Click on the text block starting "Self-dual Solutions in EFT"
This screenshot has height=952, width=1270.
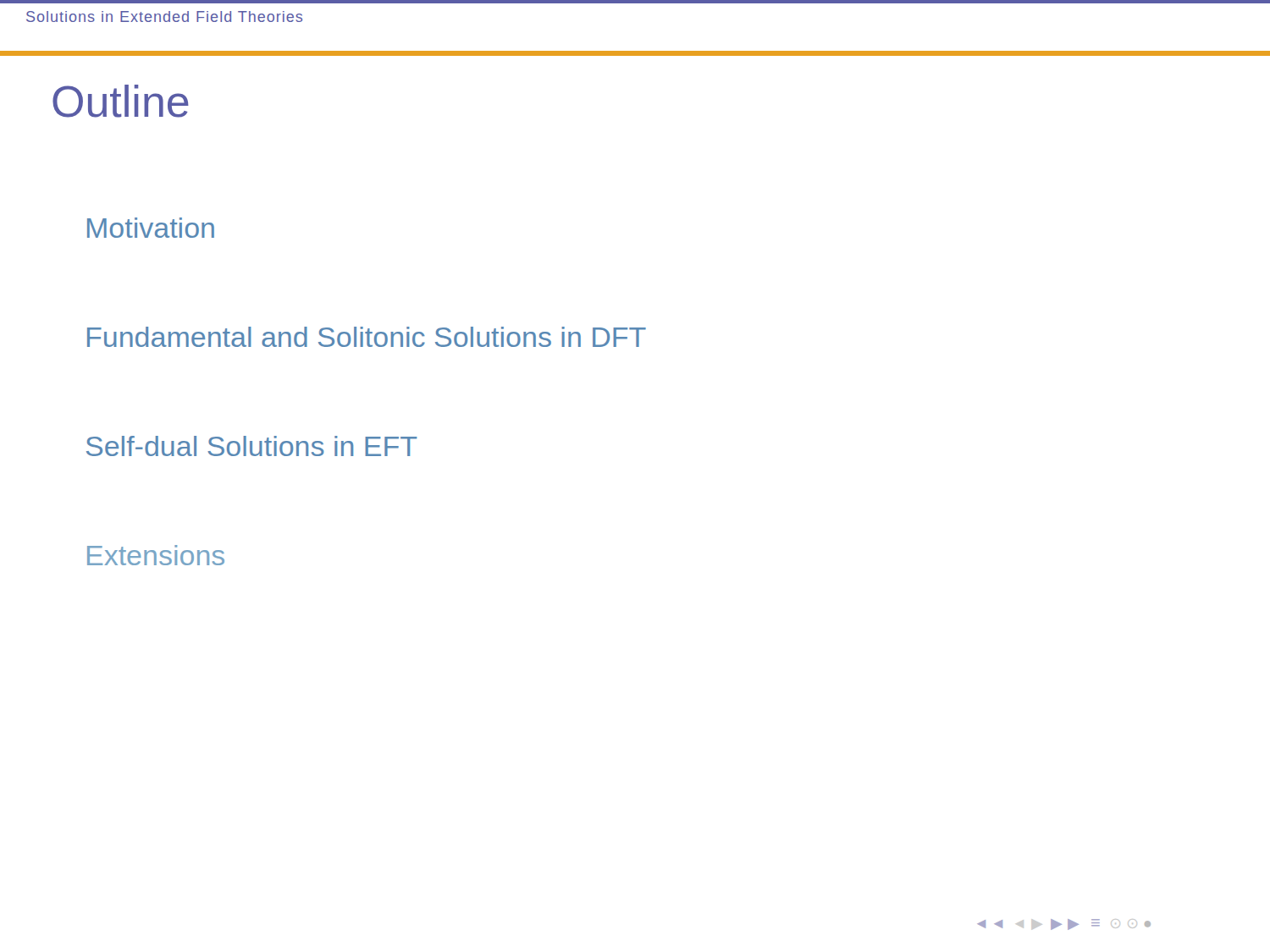[366, 446]
